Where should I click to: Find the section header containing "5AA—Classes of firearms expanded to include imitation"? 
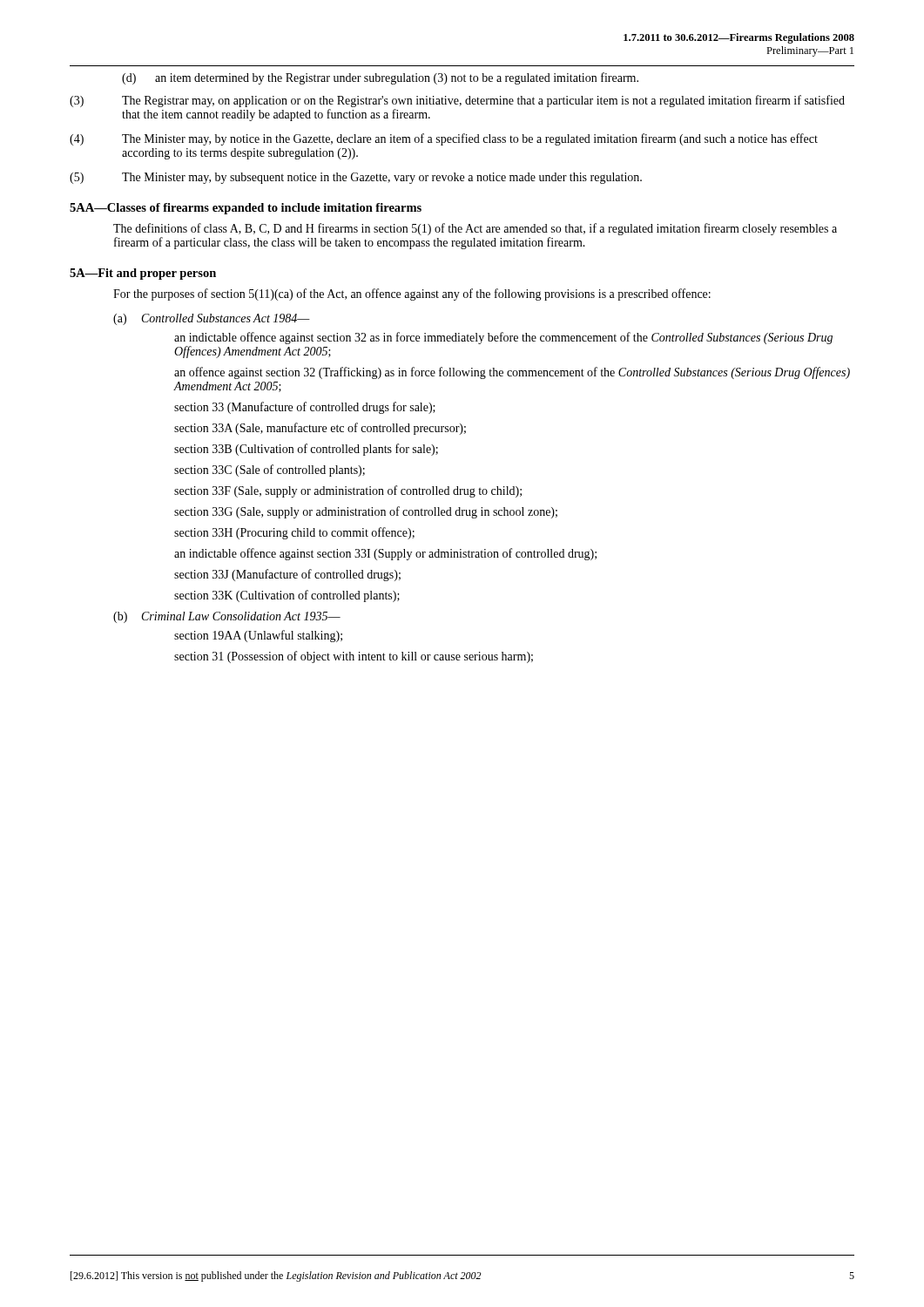click(246, 207)
